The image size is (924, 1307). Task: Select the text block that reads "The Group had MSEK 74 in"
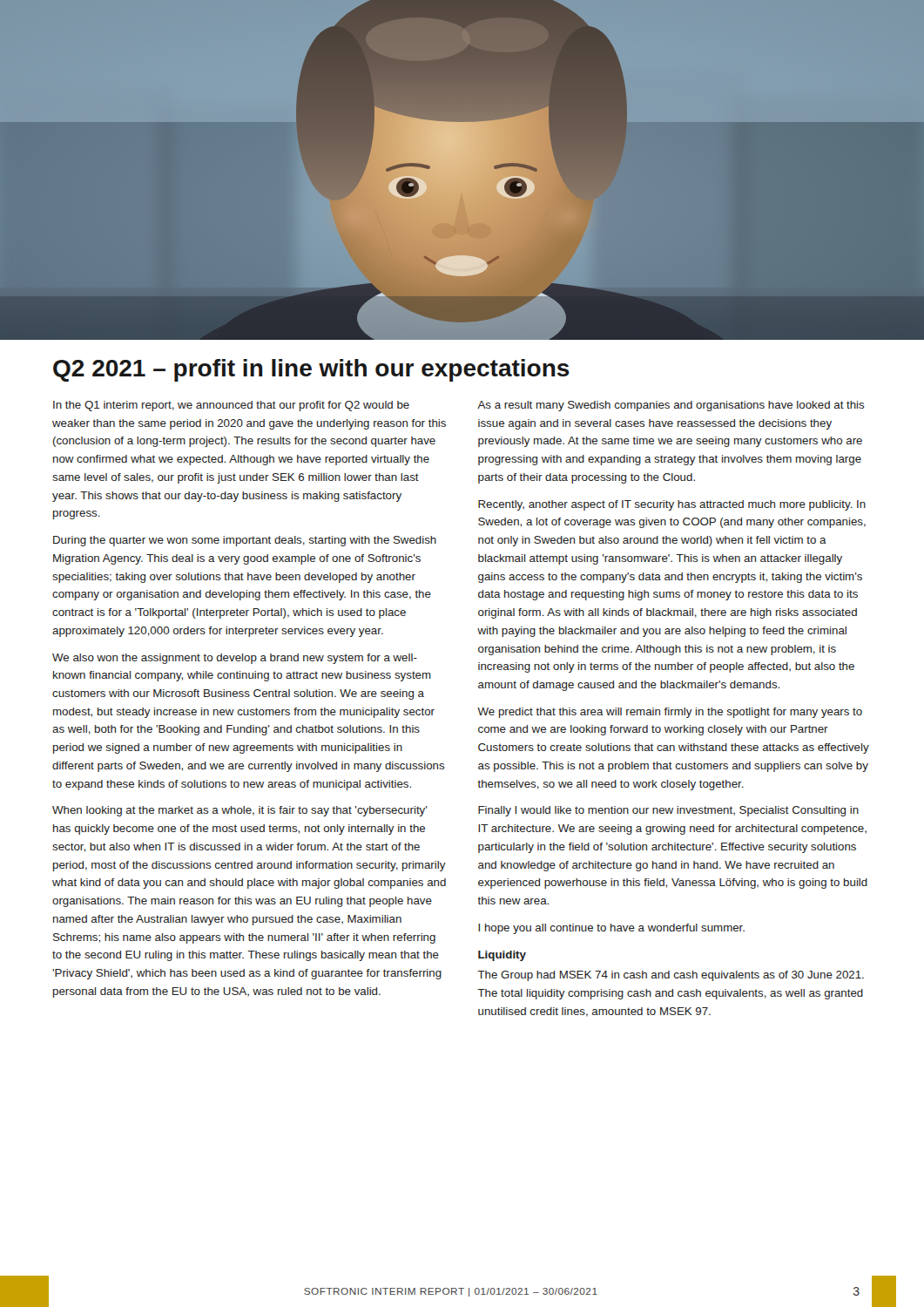pyautogui.click(x=675, y=994)
